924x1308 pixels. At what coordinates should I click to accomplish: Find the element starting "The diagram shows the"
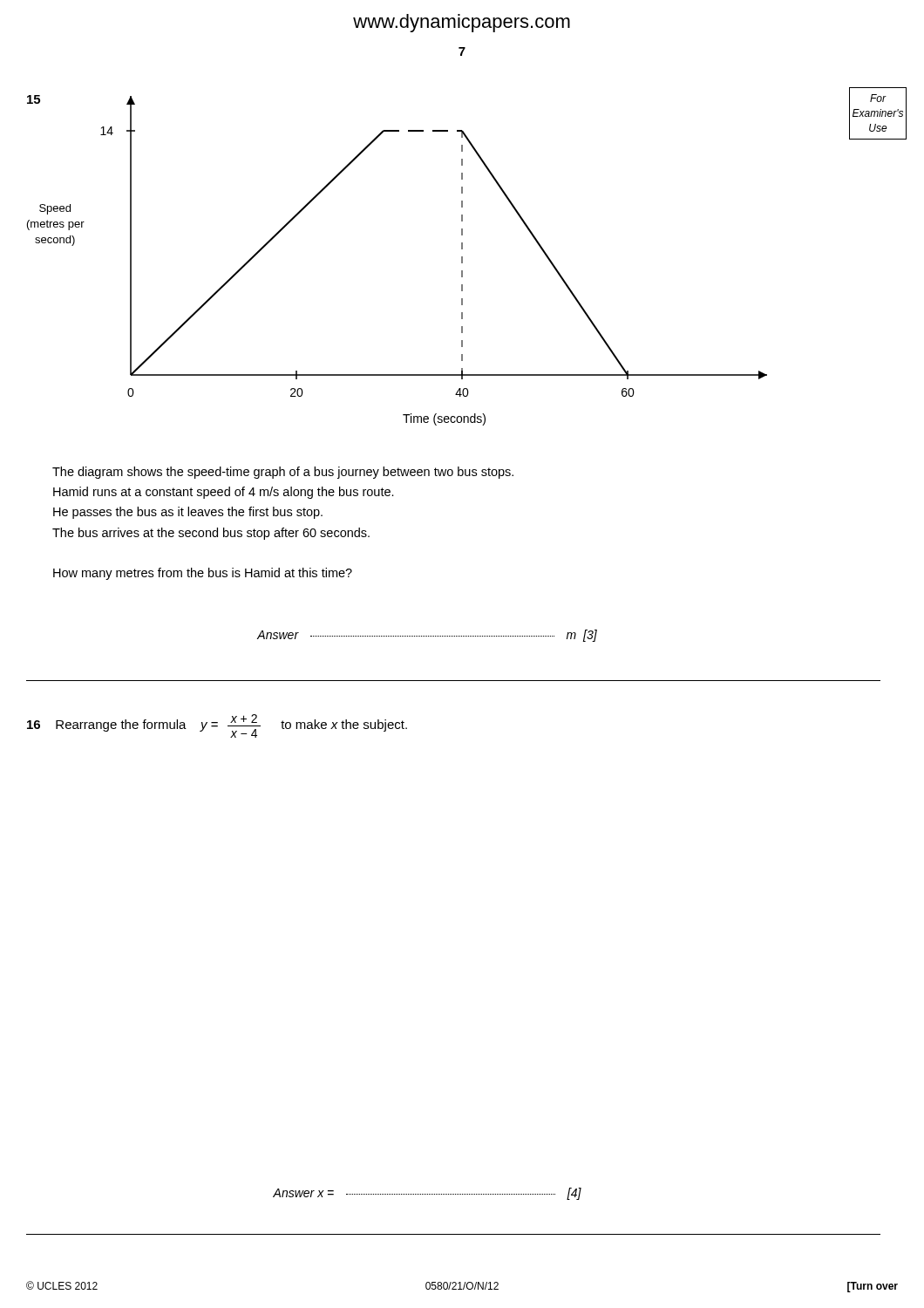[283, 522]
